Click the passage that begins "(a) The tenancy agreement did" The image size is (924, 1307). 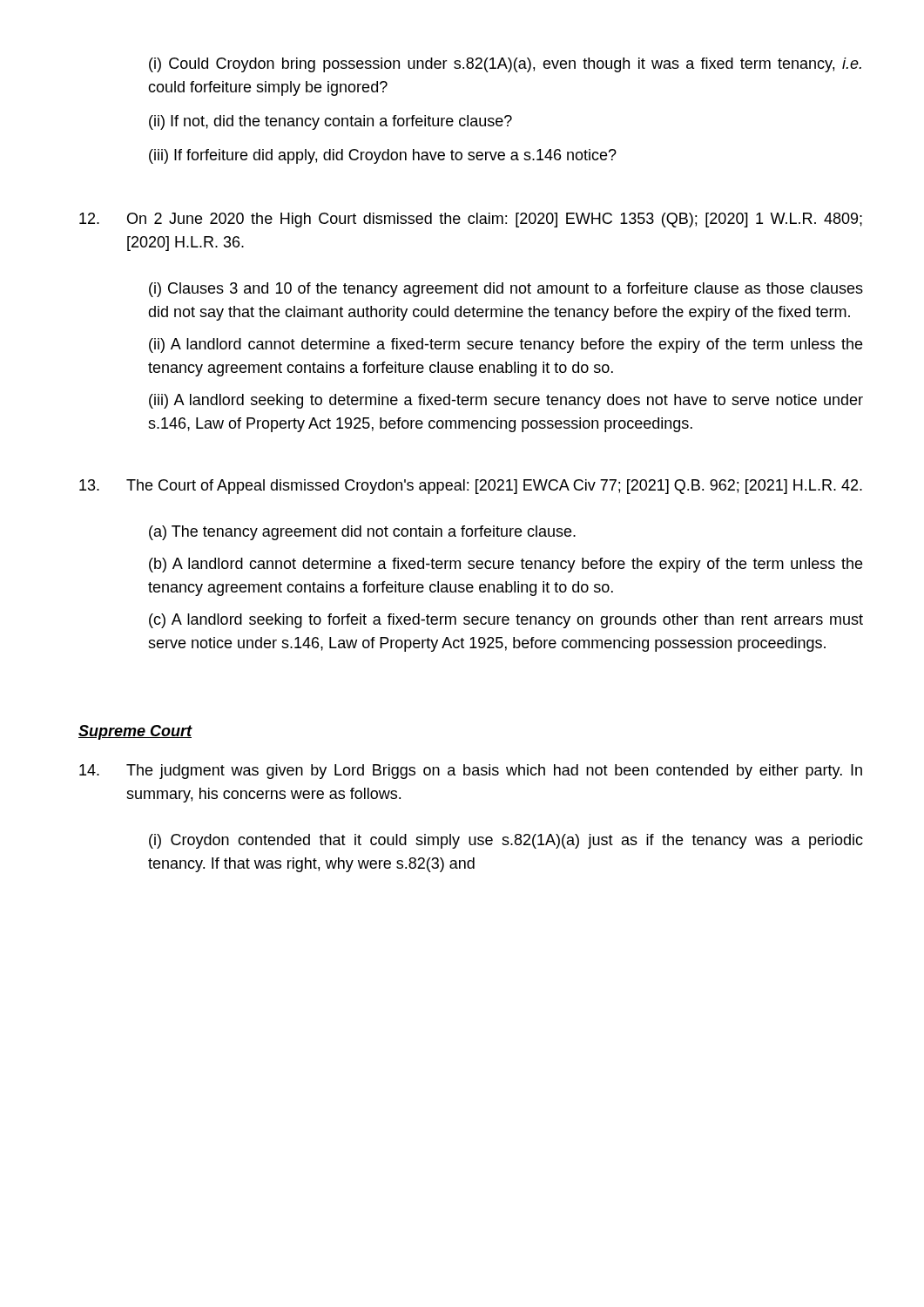[x=362, y=531]
